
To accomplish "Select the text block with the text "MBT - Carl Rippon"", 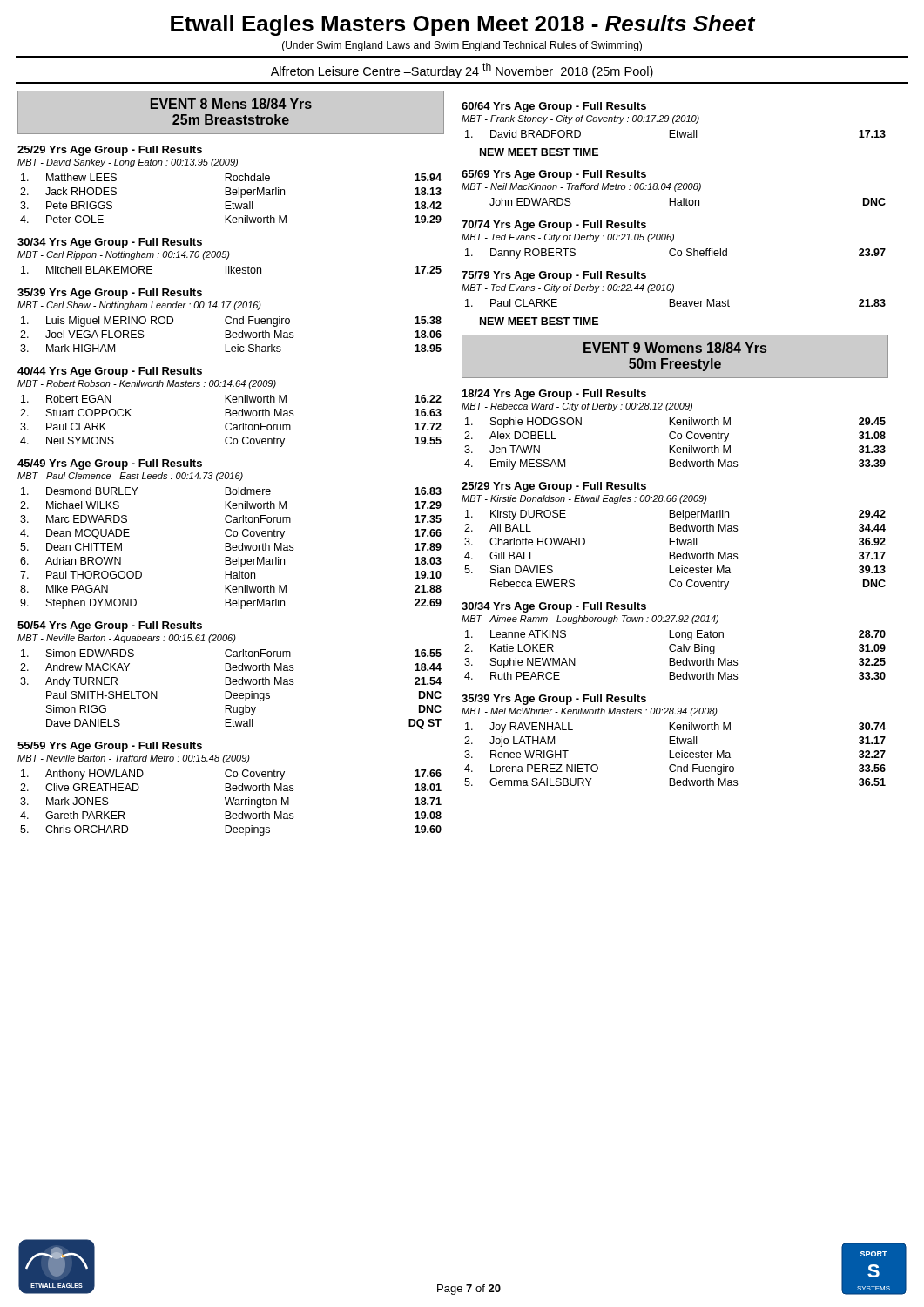I will [x=124, y=254].
